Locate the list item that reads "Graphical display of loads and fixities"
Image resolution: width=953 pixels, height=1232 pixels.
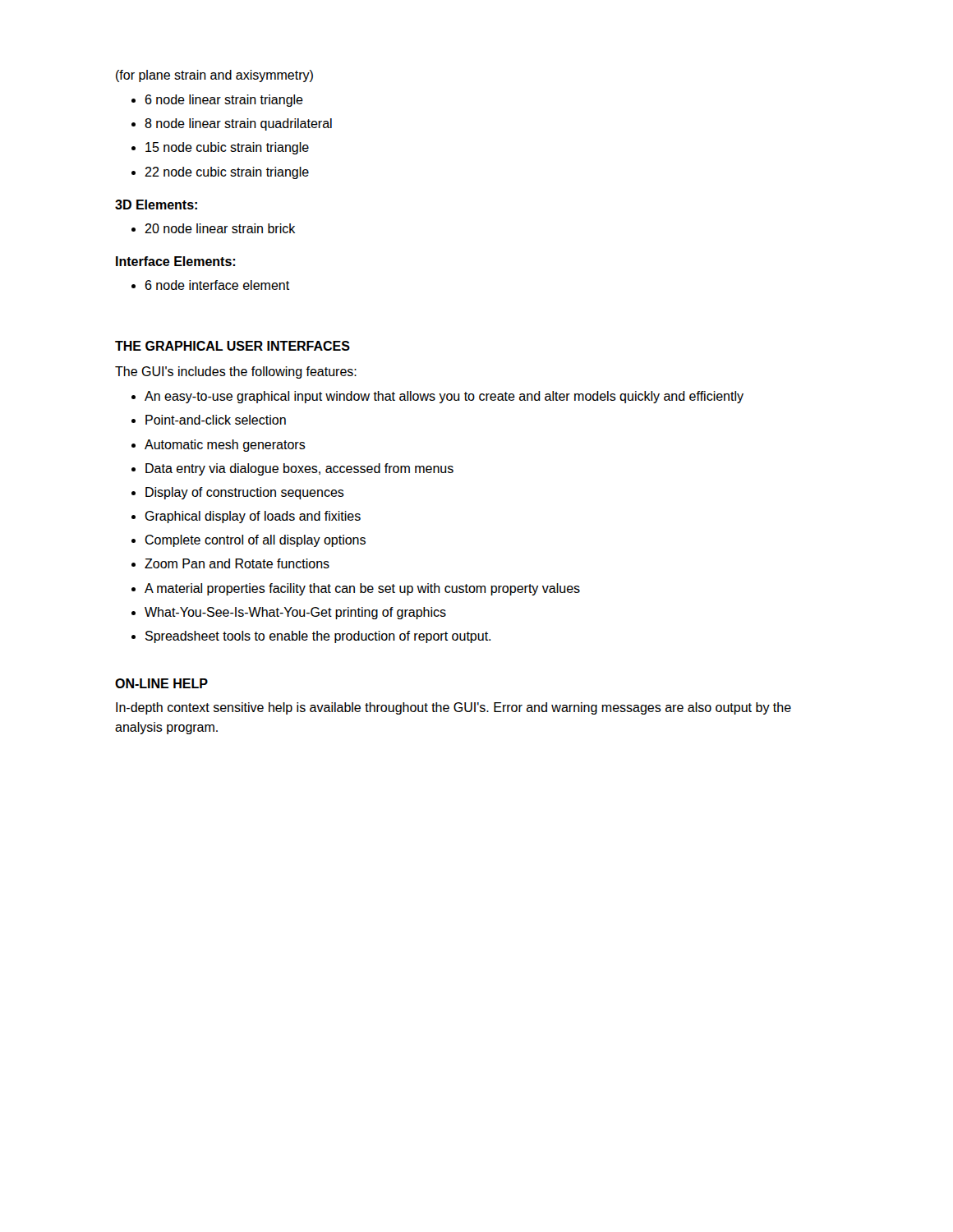253,516
